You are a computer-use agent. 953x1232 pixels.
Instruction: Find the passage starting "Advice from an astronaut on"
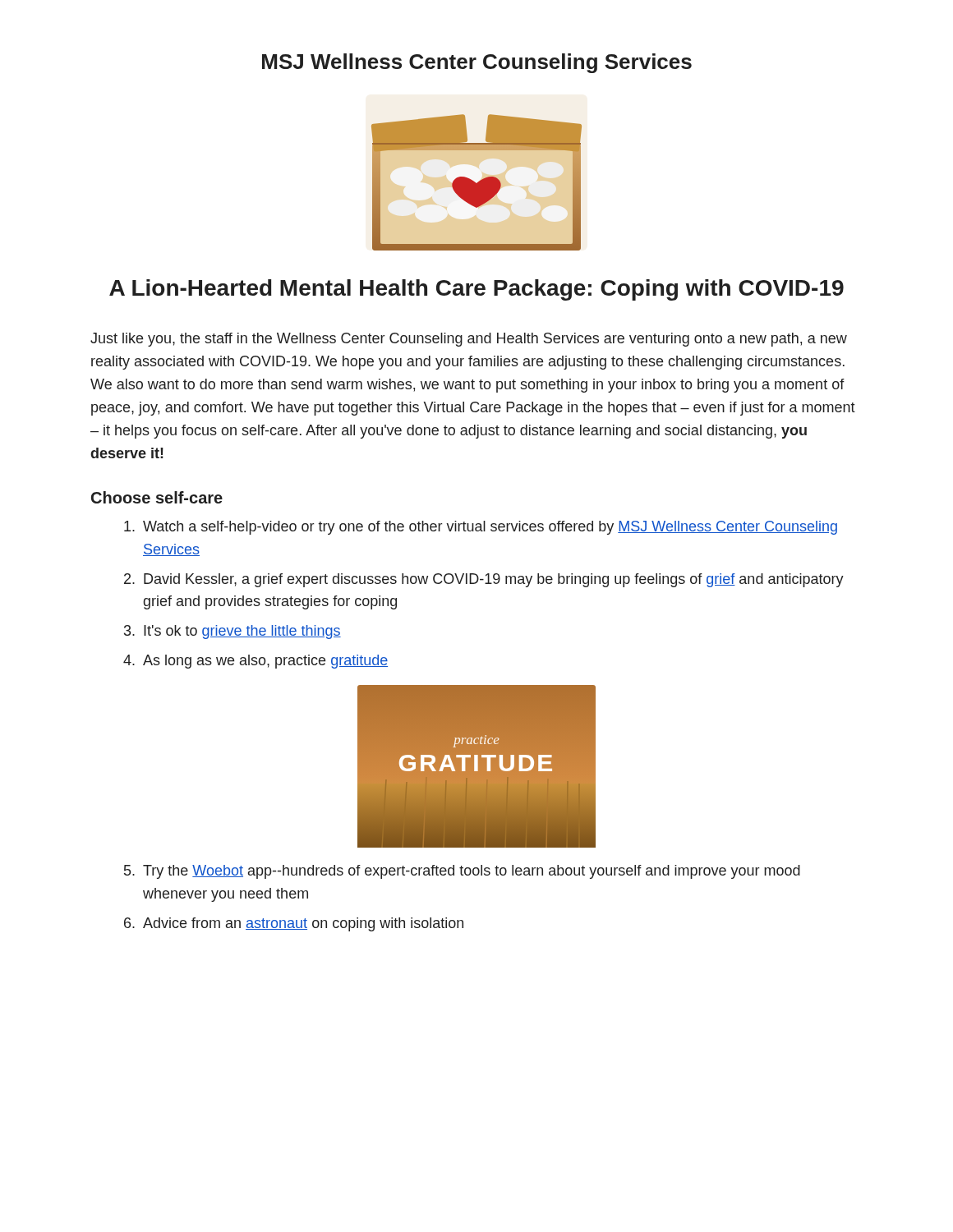[304, 923]
